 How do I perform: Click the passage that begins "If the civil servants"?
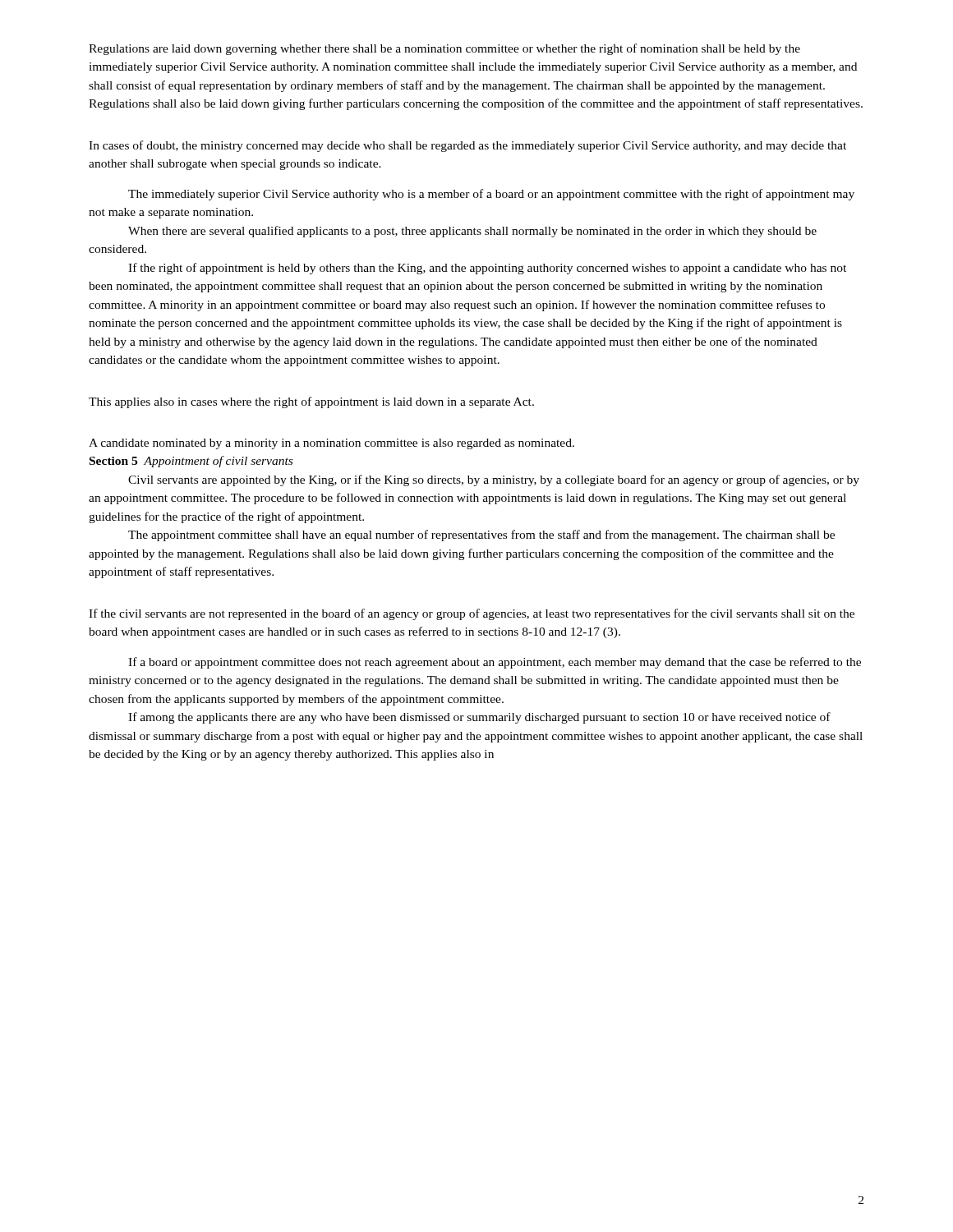point(472,622)
